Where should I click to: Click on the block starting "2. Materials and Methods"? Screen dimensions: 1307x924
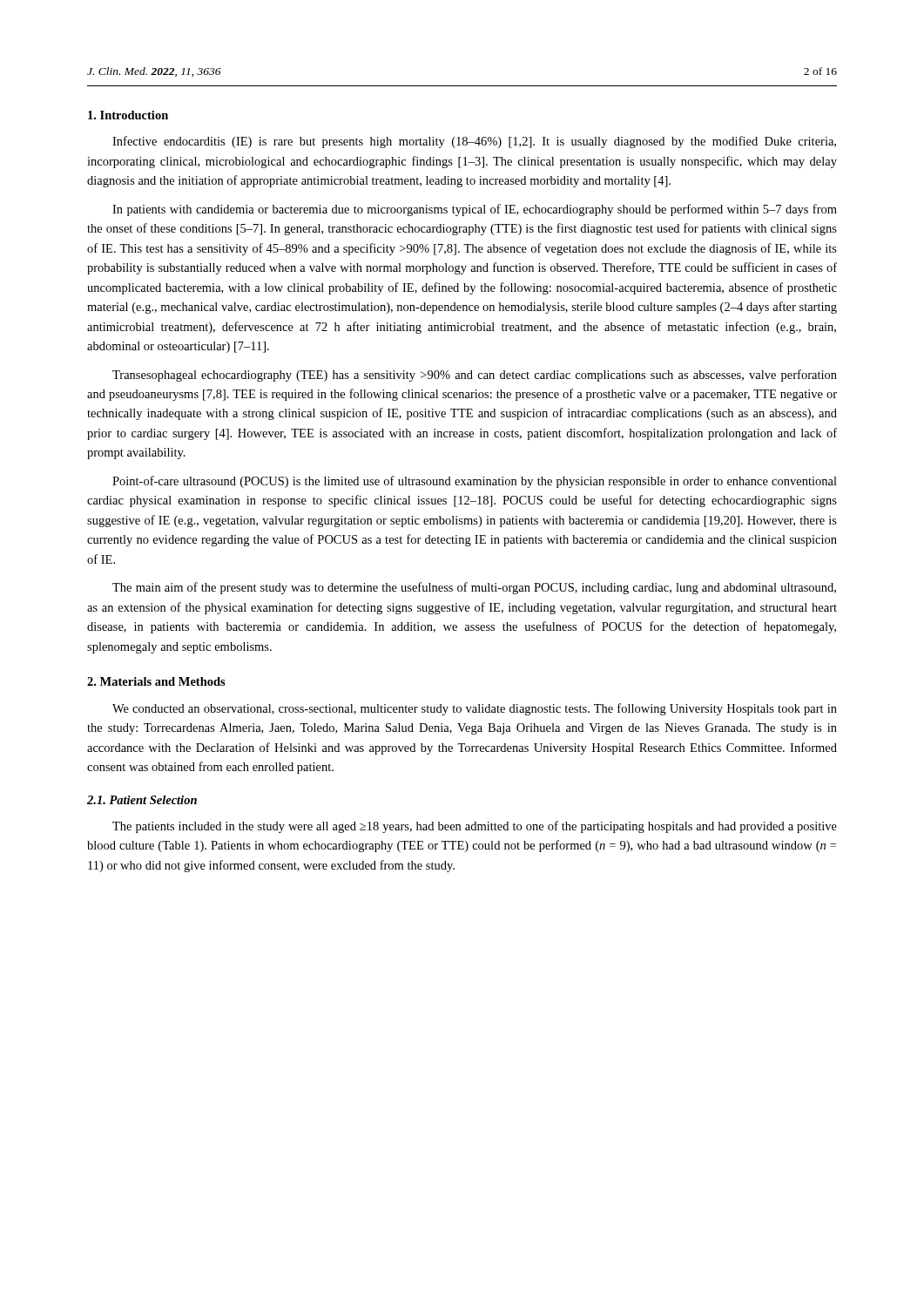coord(156,681)
